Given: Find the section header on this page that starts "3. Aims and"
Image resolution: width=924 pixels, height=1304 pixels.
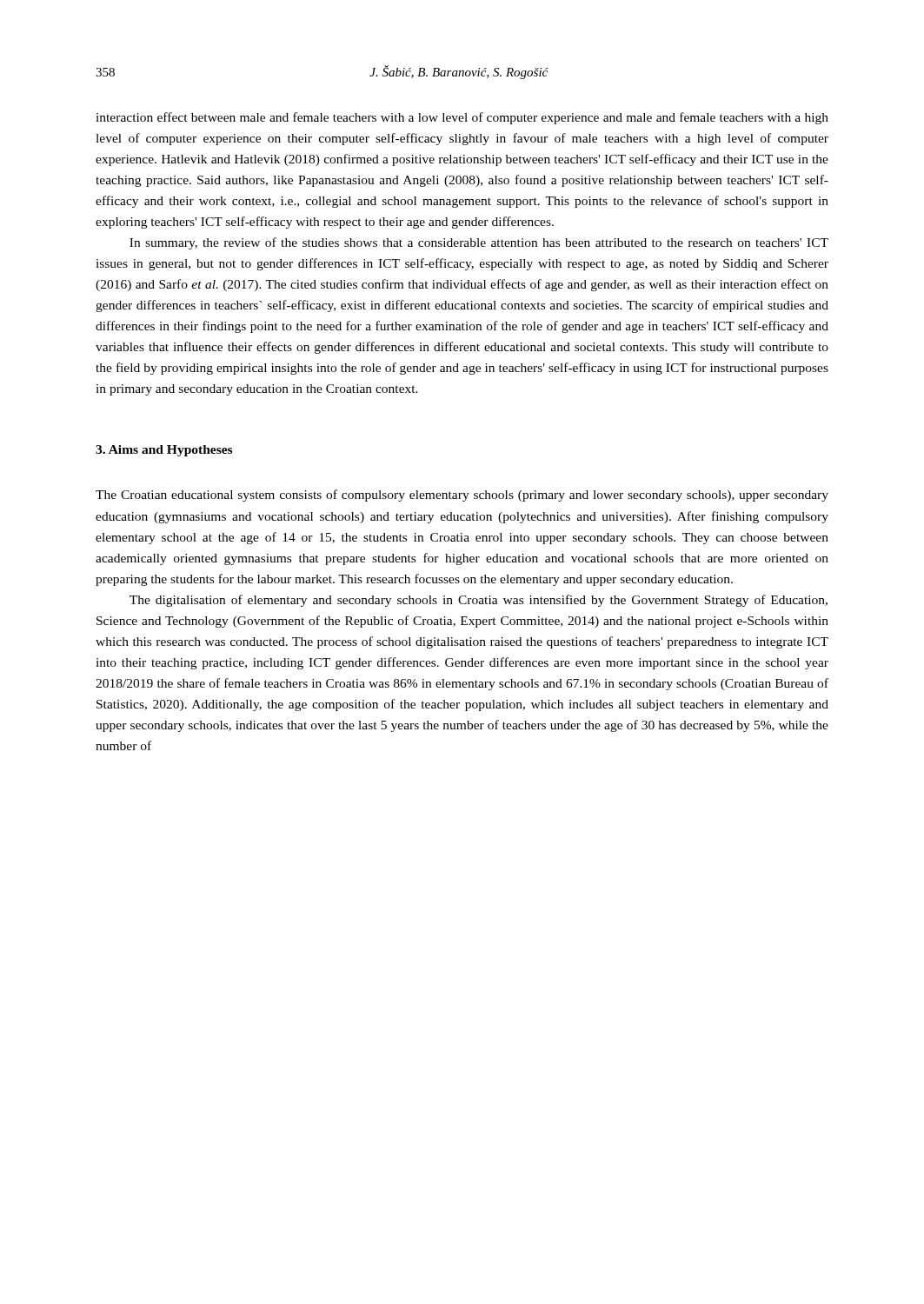Looking at the screenshot, I should click(x=164, y=449).
